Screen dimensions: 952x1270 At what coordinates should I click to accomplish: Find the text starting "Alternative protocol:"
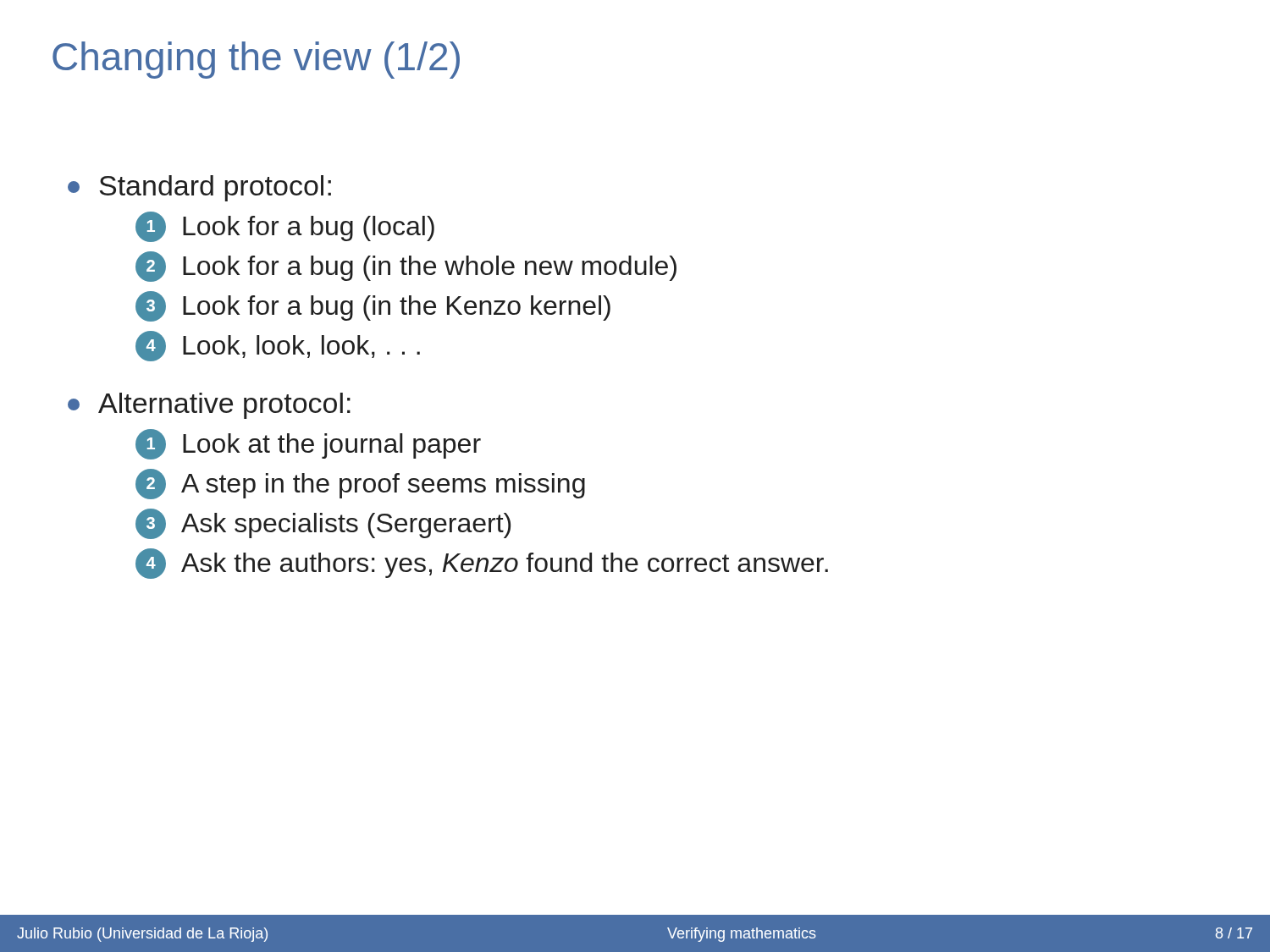pyautogui.click(x=210, y=403)
